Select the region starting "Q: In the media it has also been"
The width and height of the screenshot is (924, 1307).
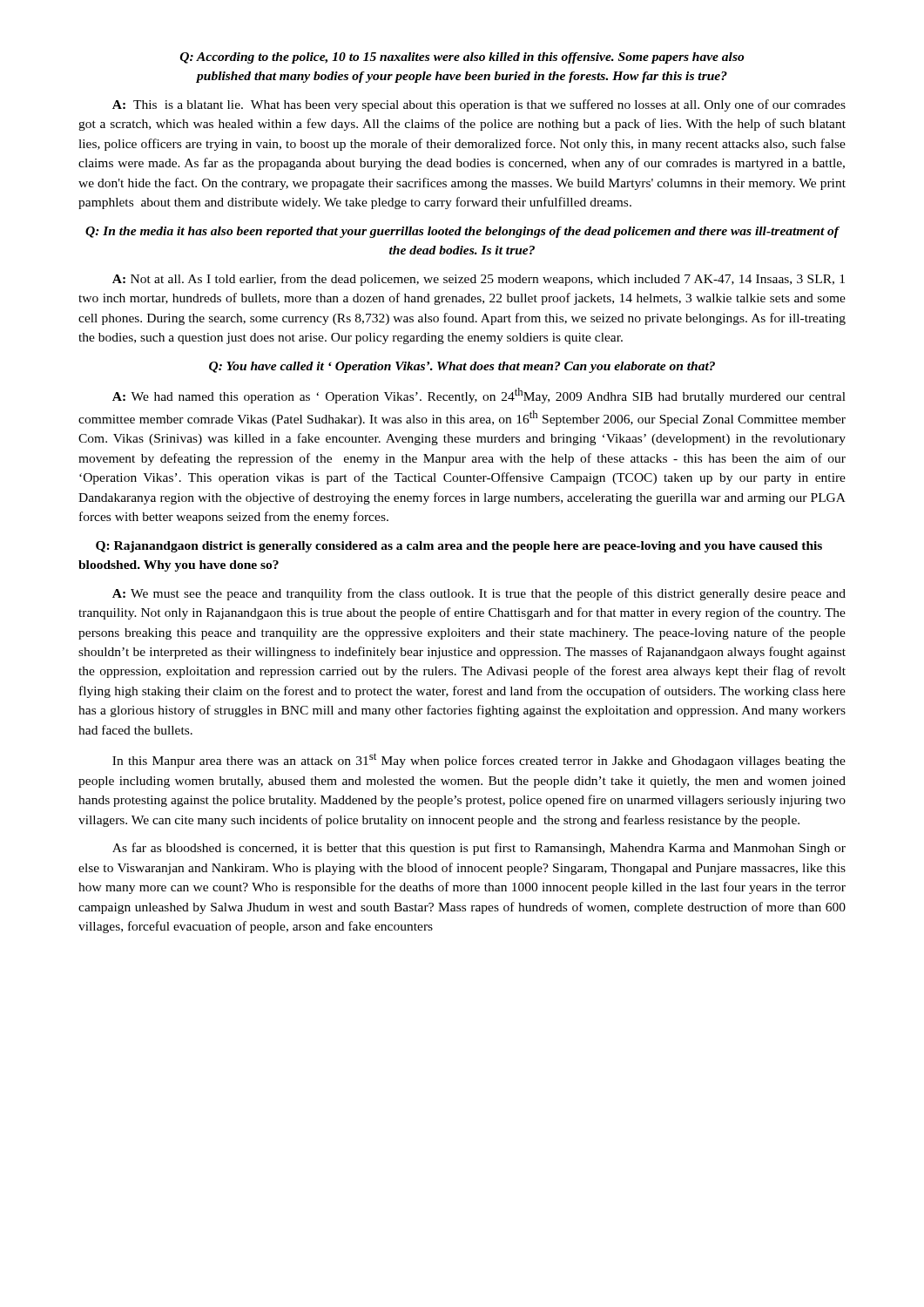[x=462, y=241]
